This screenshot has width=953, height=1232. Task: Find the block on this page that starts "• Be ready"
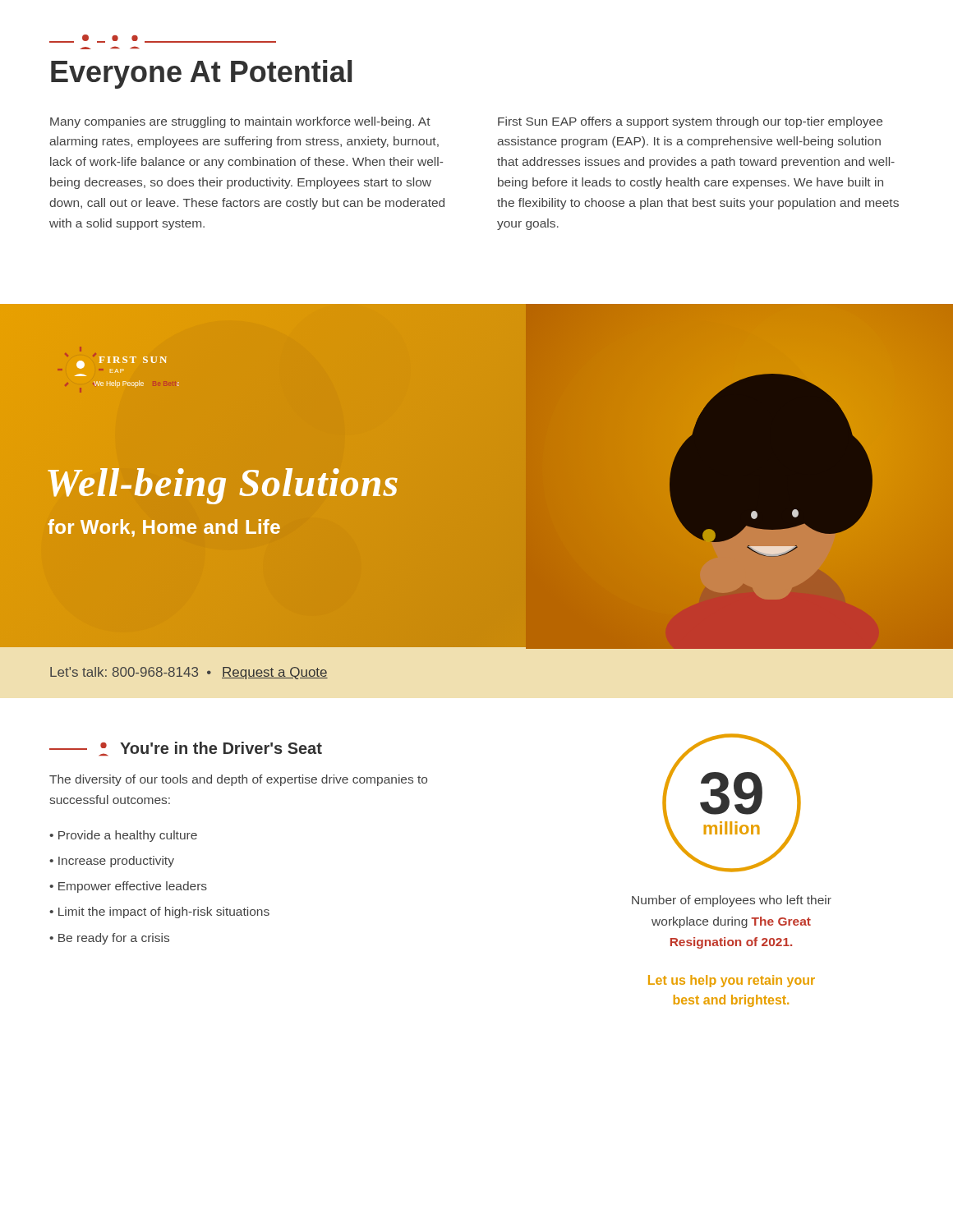[110, 937]
